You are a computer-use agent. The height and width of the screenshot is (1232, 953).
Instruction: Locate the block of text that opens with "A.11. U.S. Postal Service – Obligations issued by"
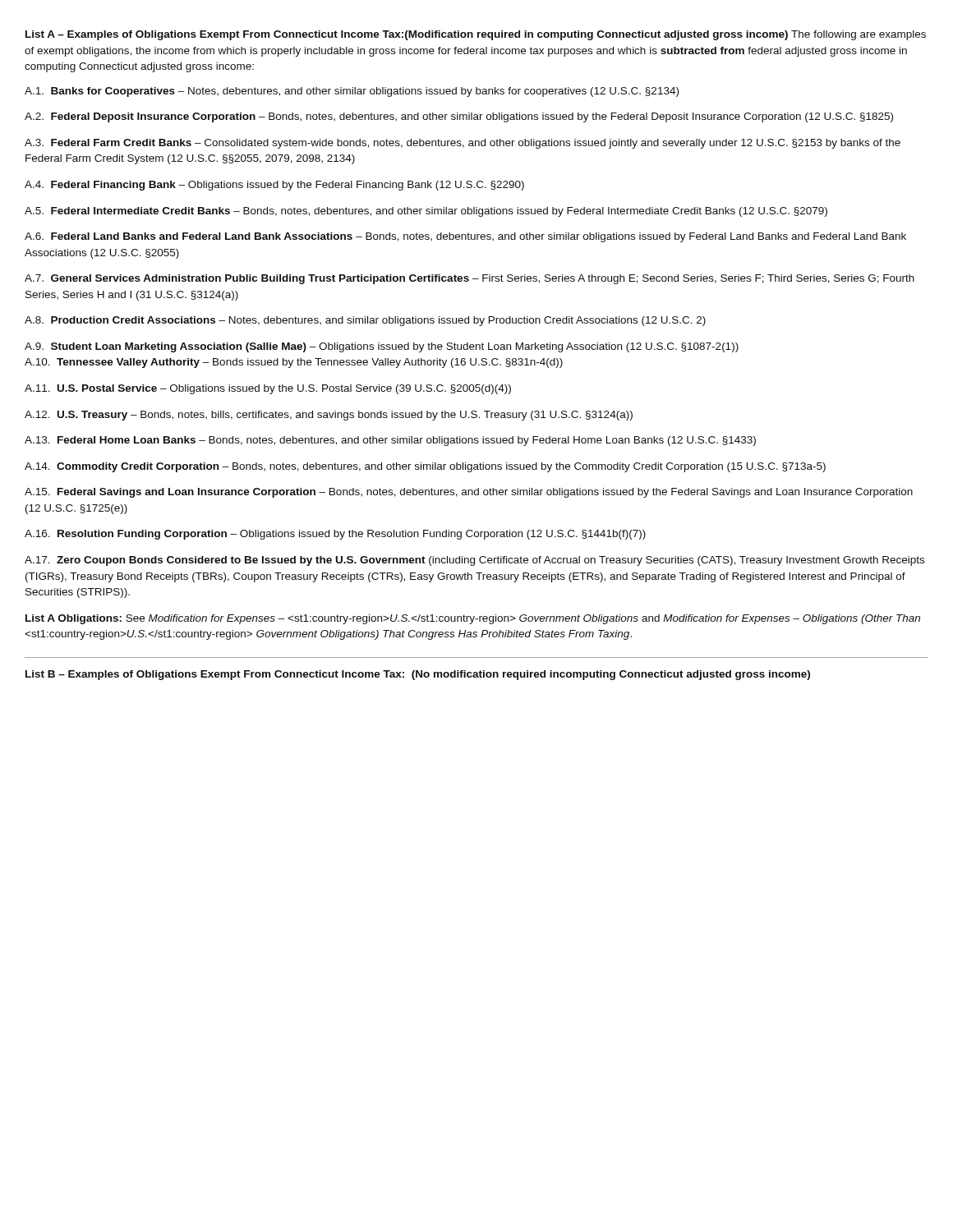[268, 388]
